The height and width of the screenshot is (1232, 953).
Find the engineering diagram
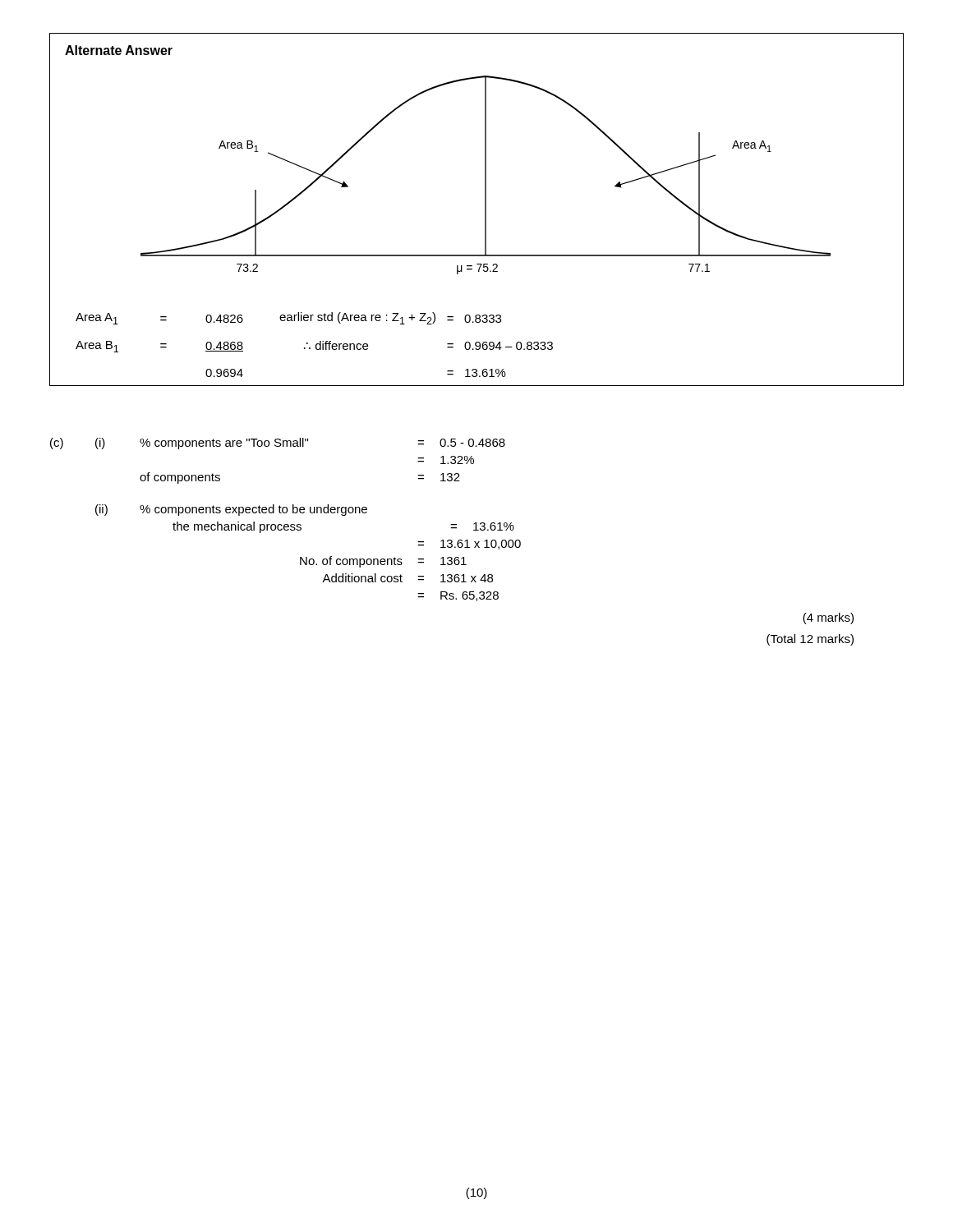pos(477,179)
